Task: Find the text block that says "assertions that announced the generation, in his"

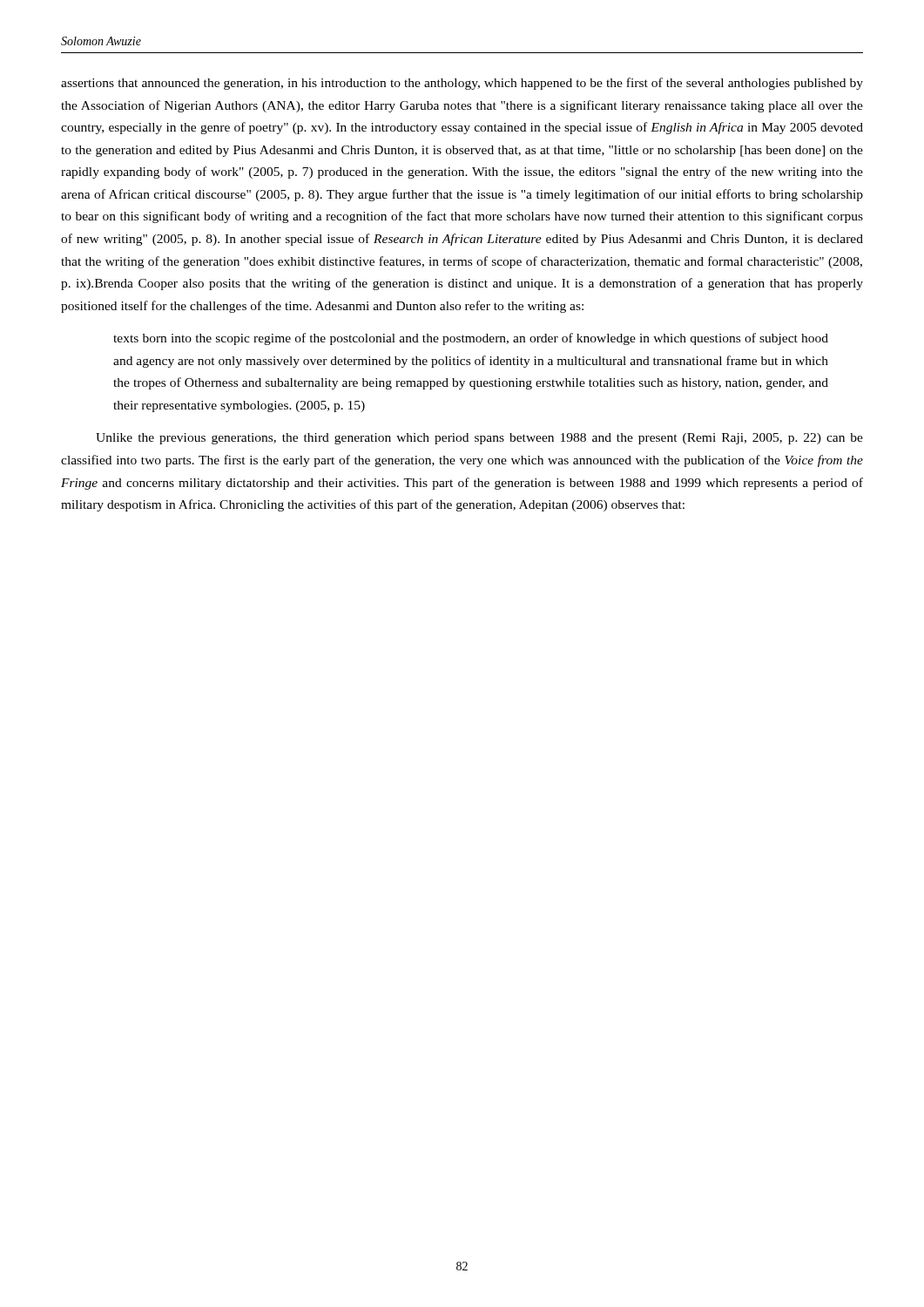Action: [462, 194]
